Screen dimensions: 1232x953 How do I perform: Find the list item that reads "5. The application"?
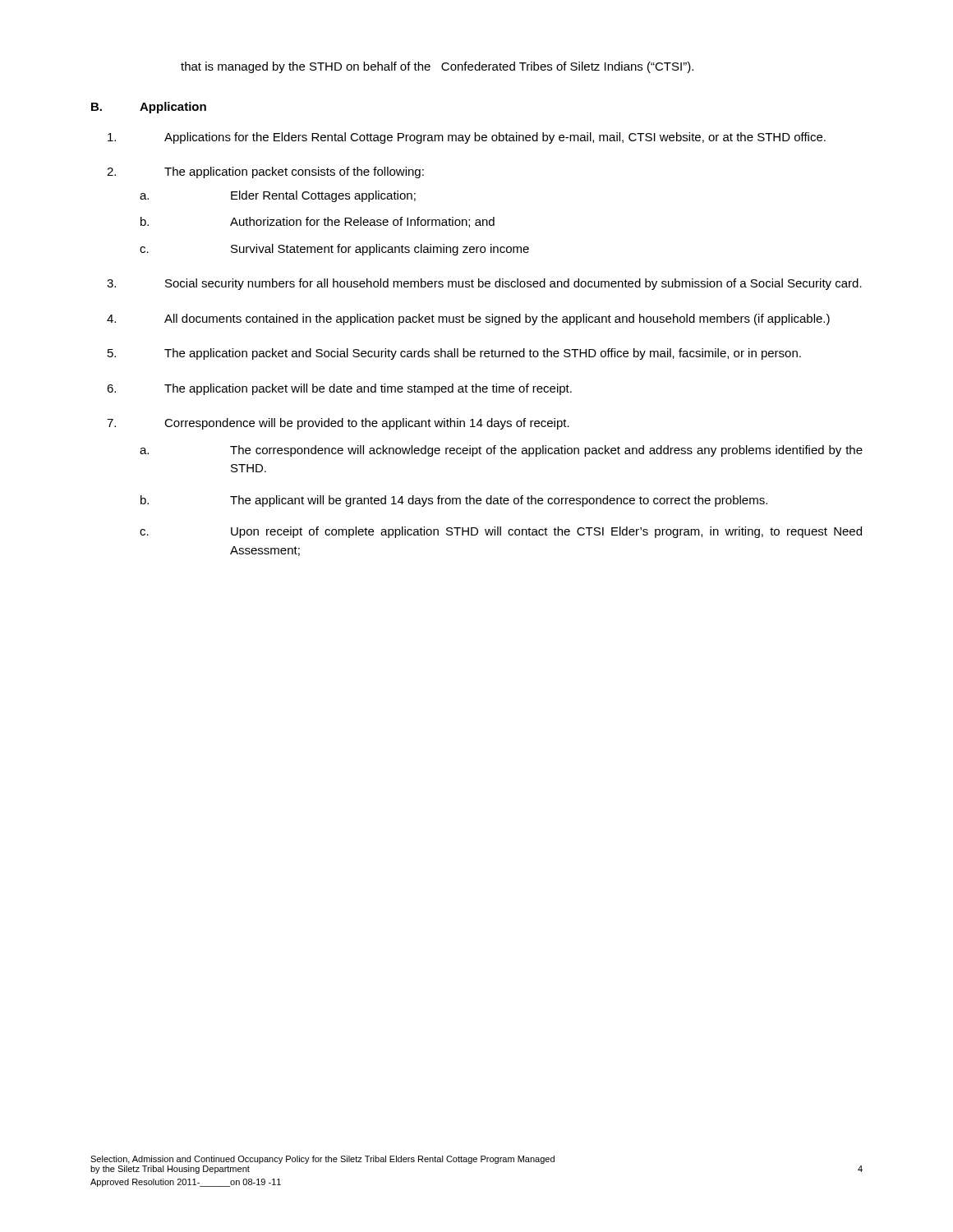476,353
